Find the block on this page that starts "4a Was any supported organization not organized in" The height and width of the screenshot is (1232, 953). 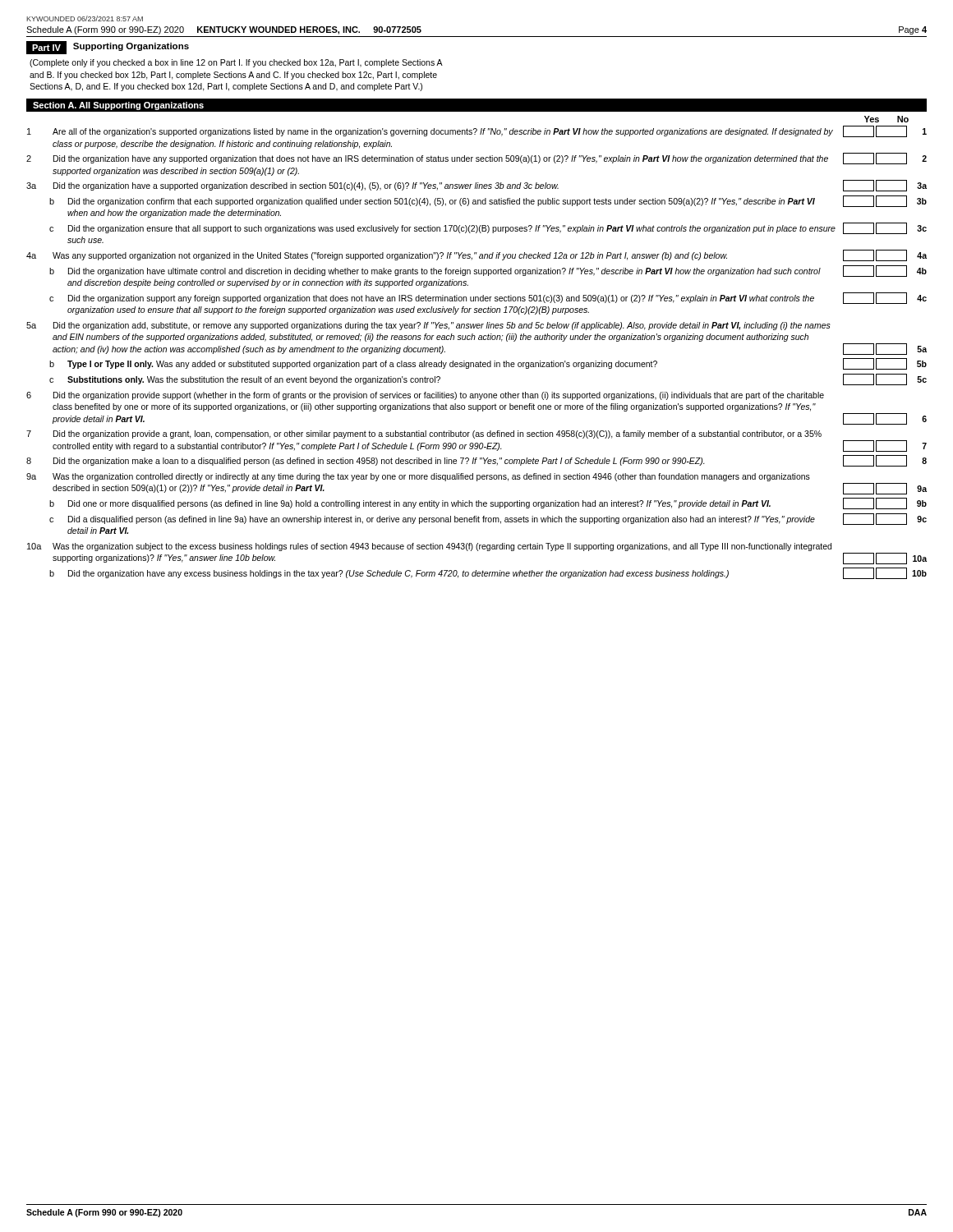(476, 256)
